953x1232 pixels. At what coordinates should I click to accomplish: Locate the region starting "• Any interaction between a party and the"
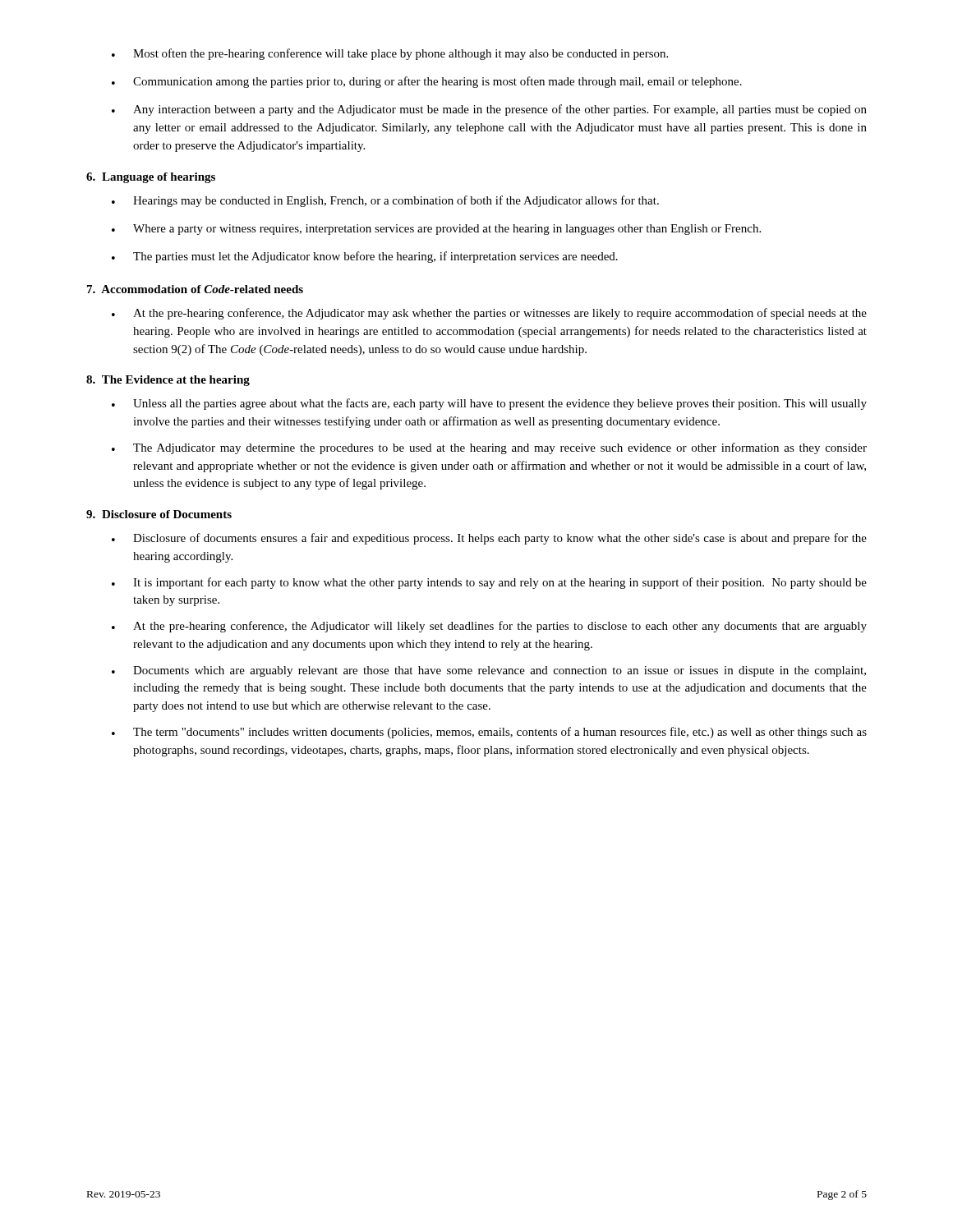(x=489, y=128)
